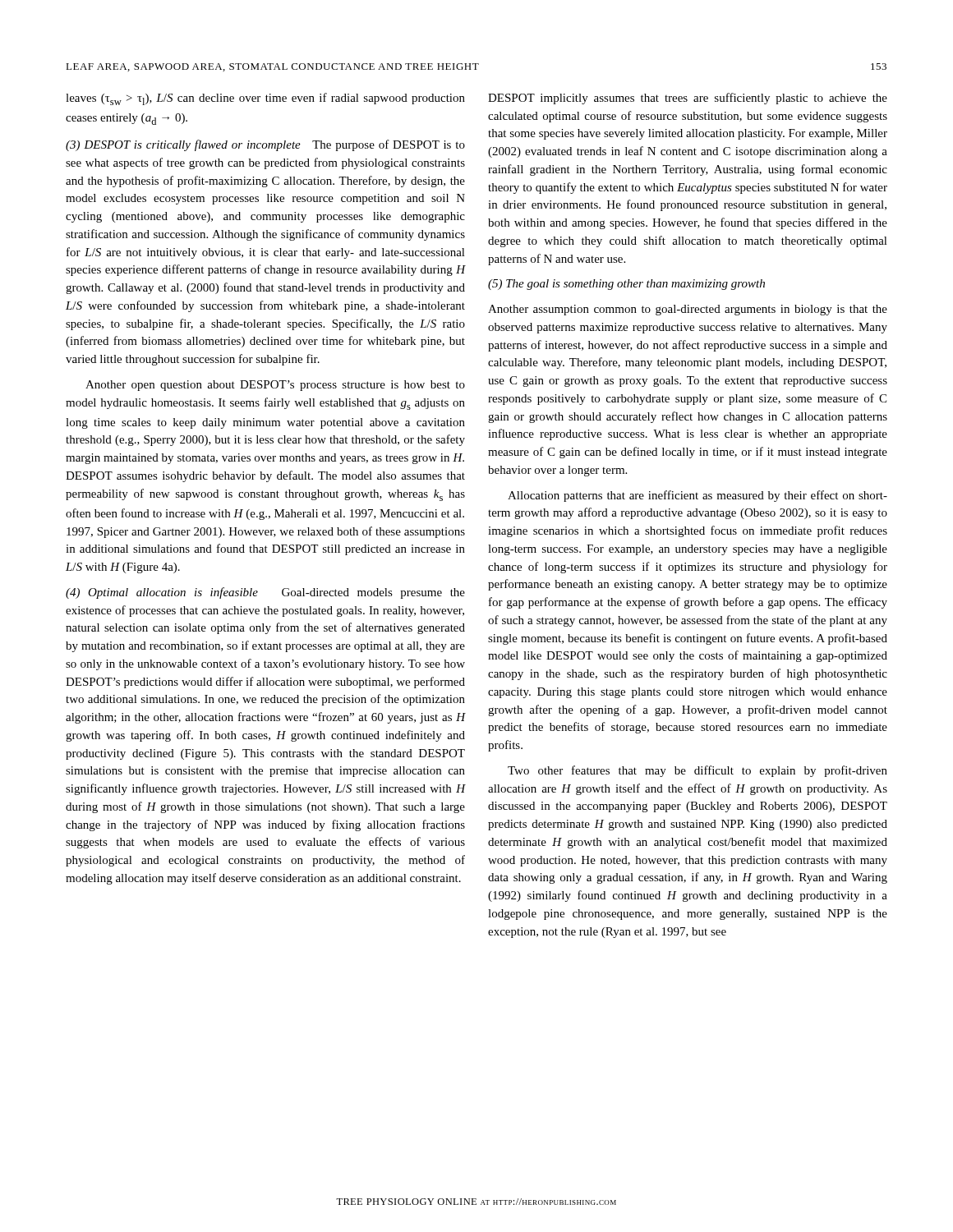Screen dimensions: 1232x953
Task: Navigate to the text starting "Allocation patterns that are inefficient as measured"
Action: click(688, 621)
